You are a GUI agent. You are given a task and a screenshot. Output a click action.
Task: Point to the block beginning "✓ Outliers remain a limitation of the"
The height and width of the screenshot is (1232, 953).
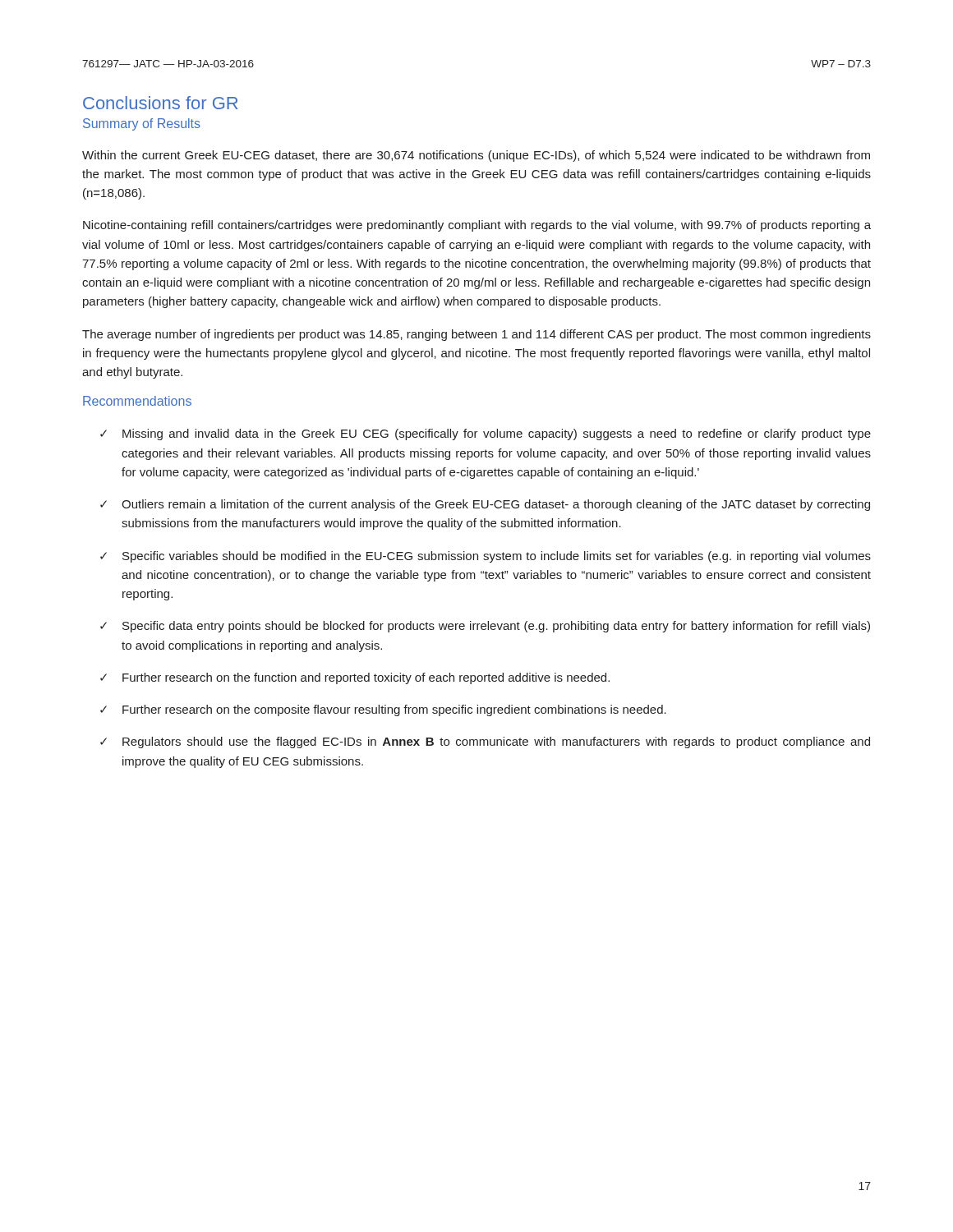click(485, 514)
